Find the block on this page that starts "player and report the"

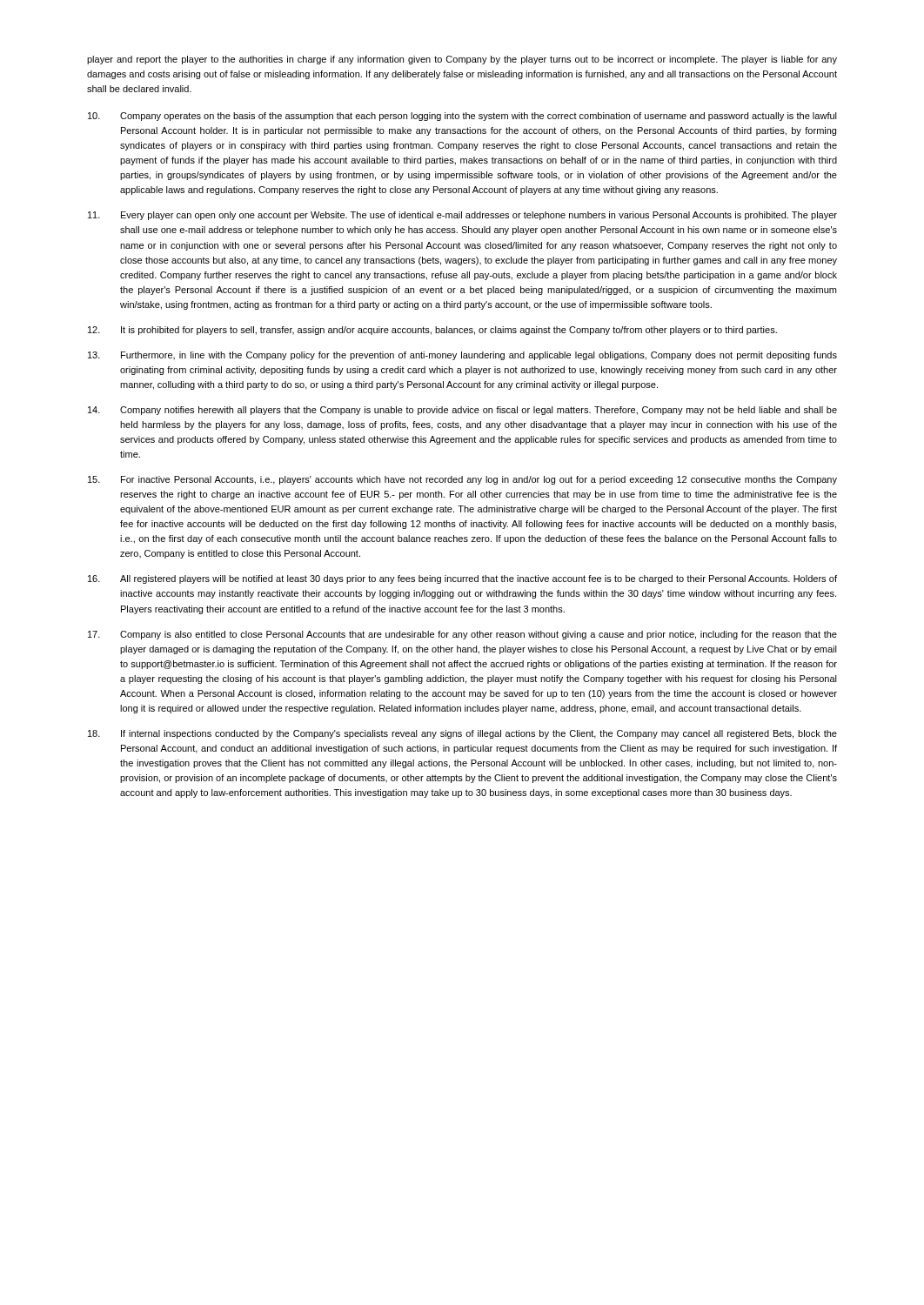point(462,74)
